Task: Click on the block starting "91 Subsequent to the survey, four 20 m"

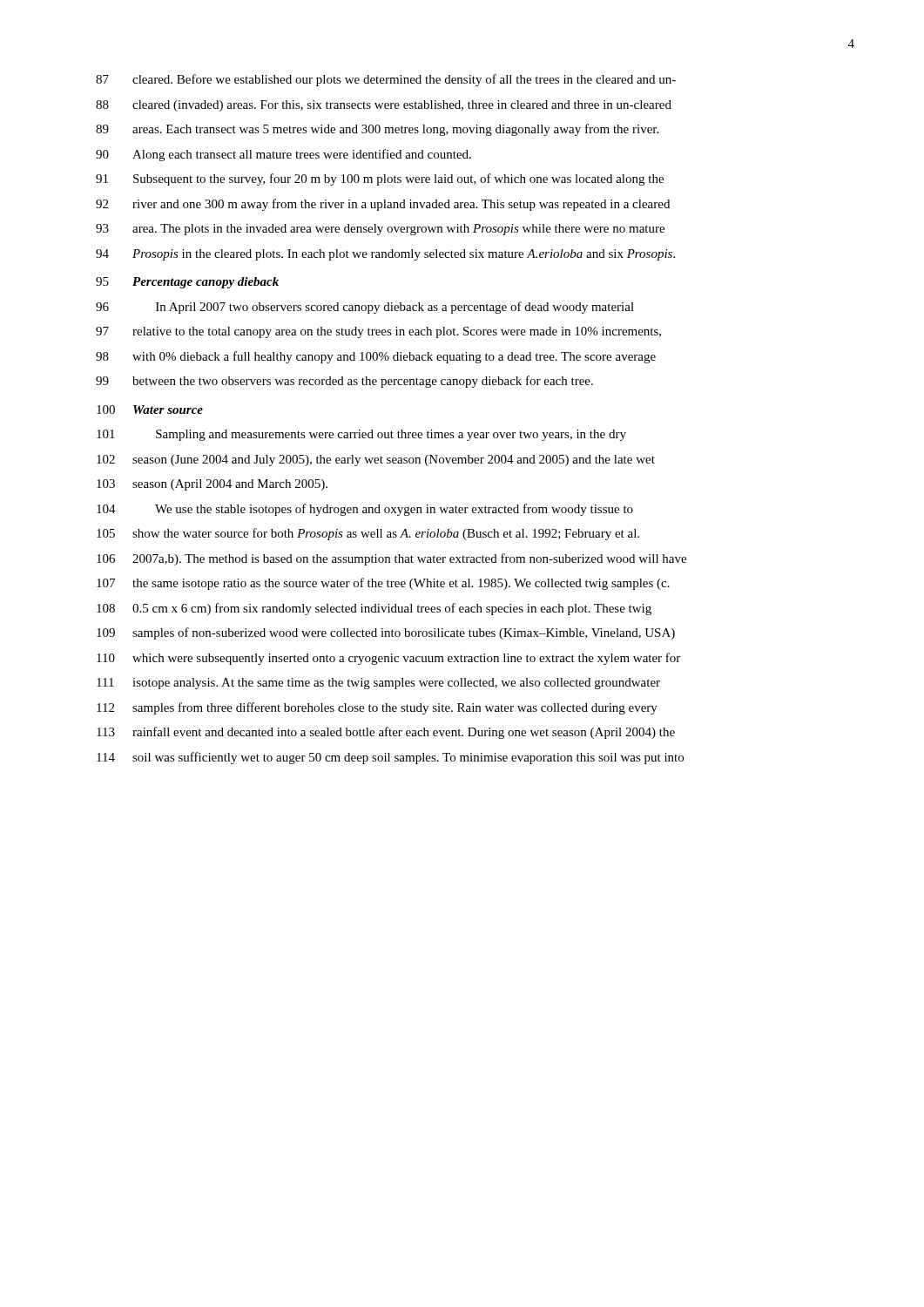Action: click(x=475, y=179)
